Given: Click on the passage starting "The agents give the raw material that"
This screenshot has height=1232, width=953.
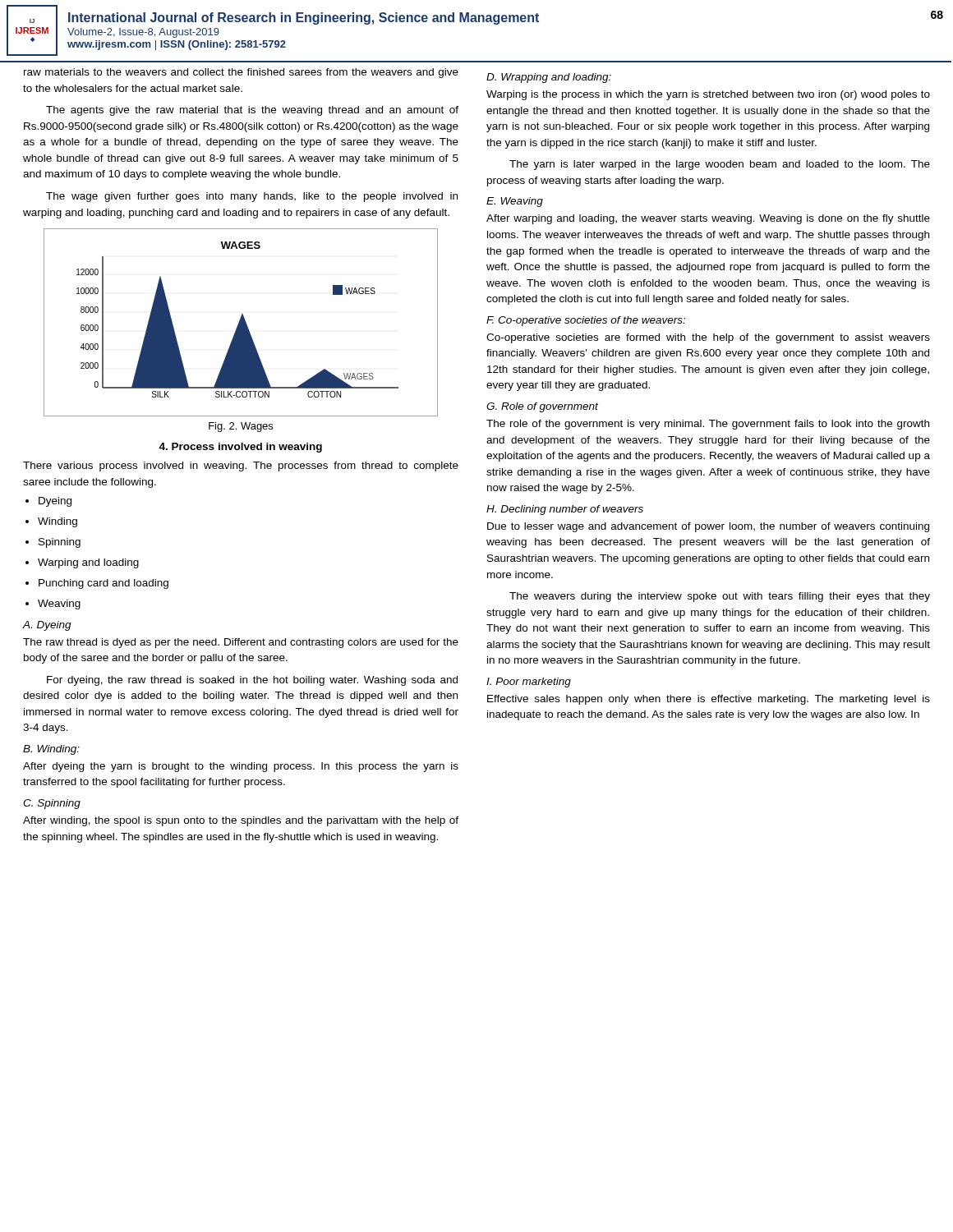Looking at the screenshot, I should click(241, 142).
